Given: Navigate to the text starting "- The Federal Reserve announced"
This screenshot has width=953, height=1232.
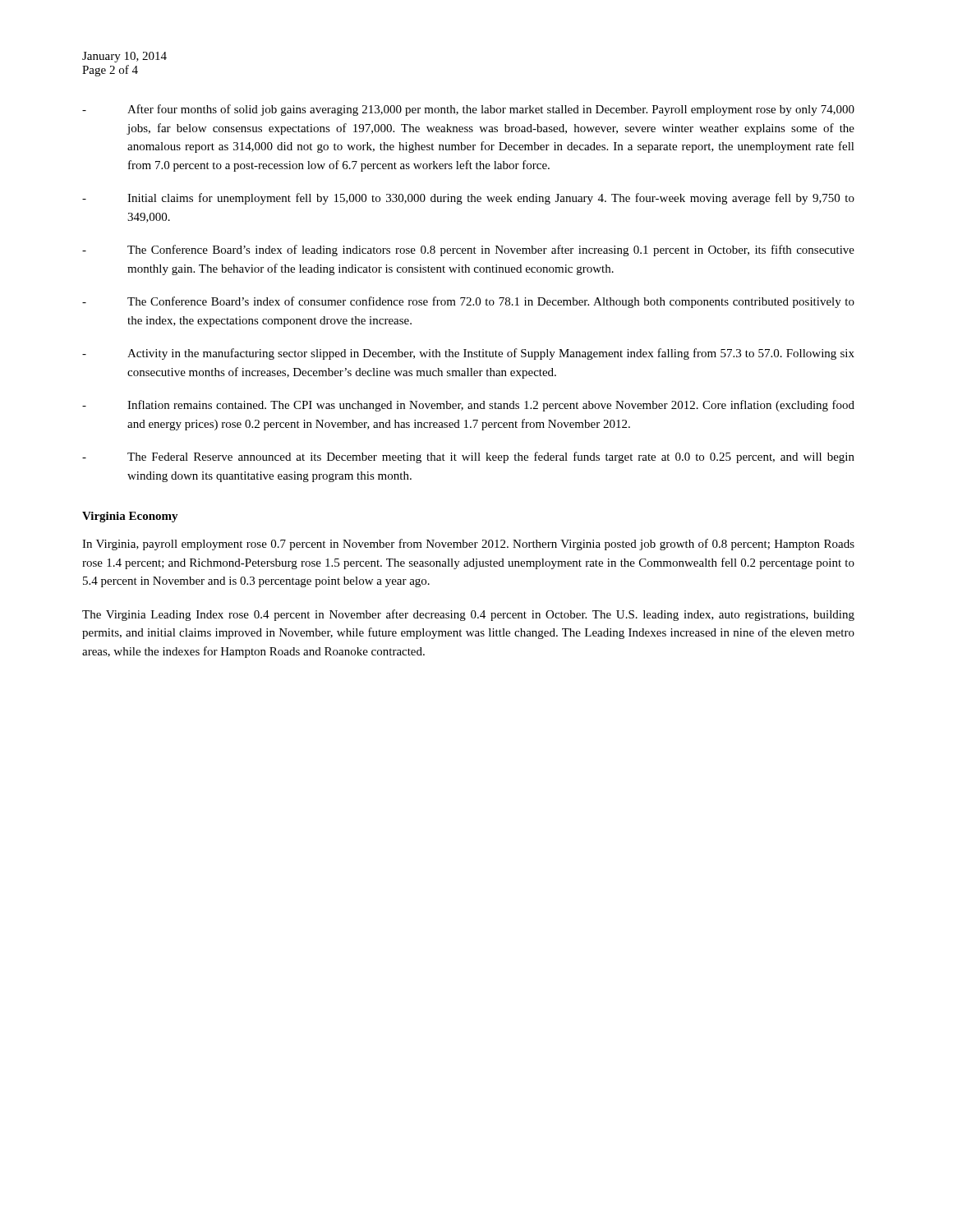Looking at the screenshot, I should point(468,466).
